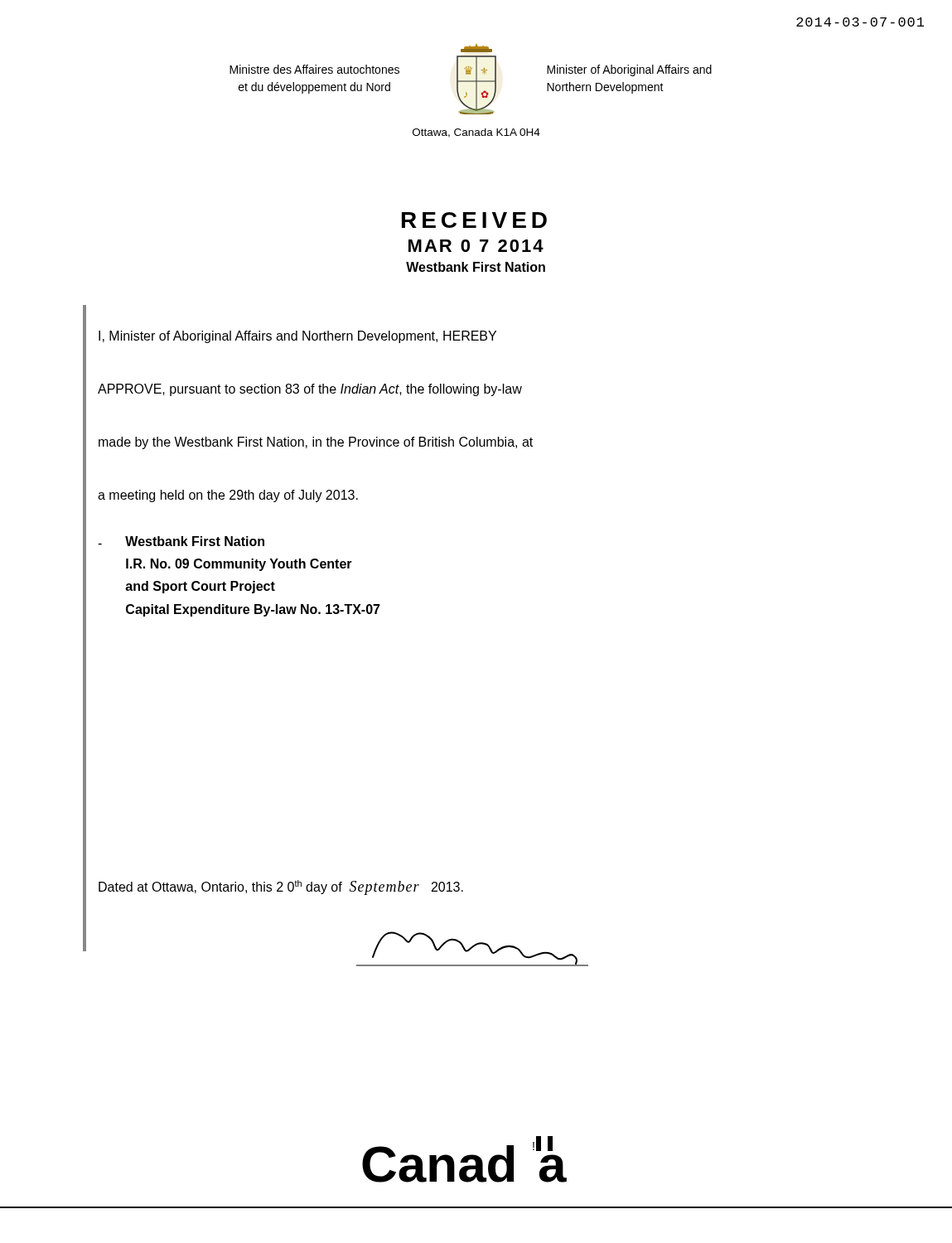Point to the block beginning "RECEIVED MAR 0 7 2014"
The width and height of the screenshot is (952, 1243).
point(476,241)
